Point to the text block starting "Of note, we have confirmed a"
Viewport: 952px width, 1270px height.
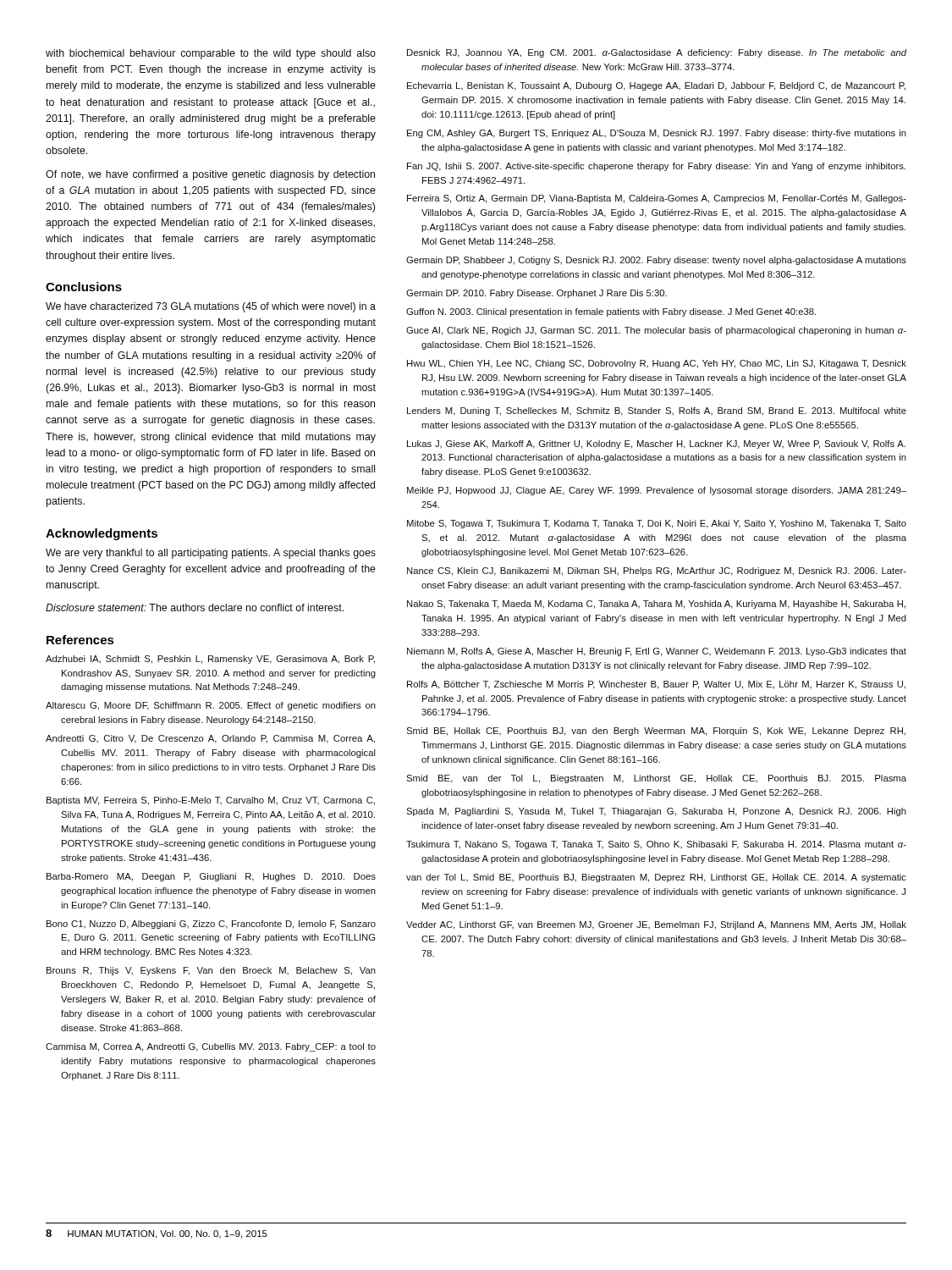pyautogui.click(x=211, y=215)
